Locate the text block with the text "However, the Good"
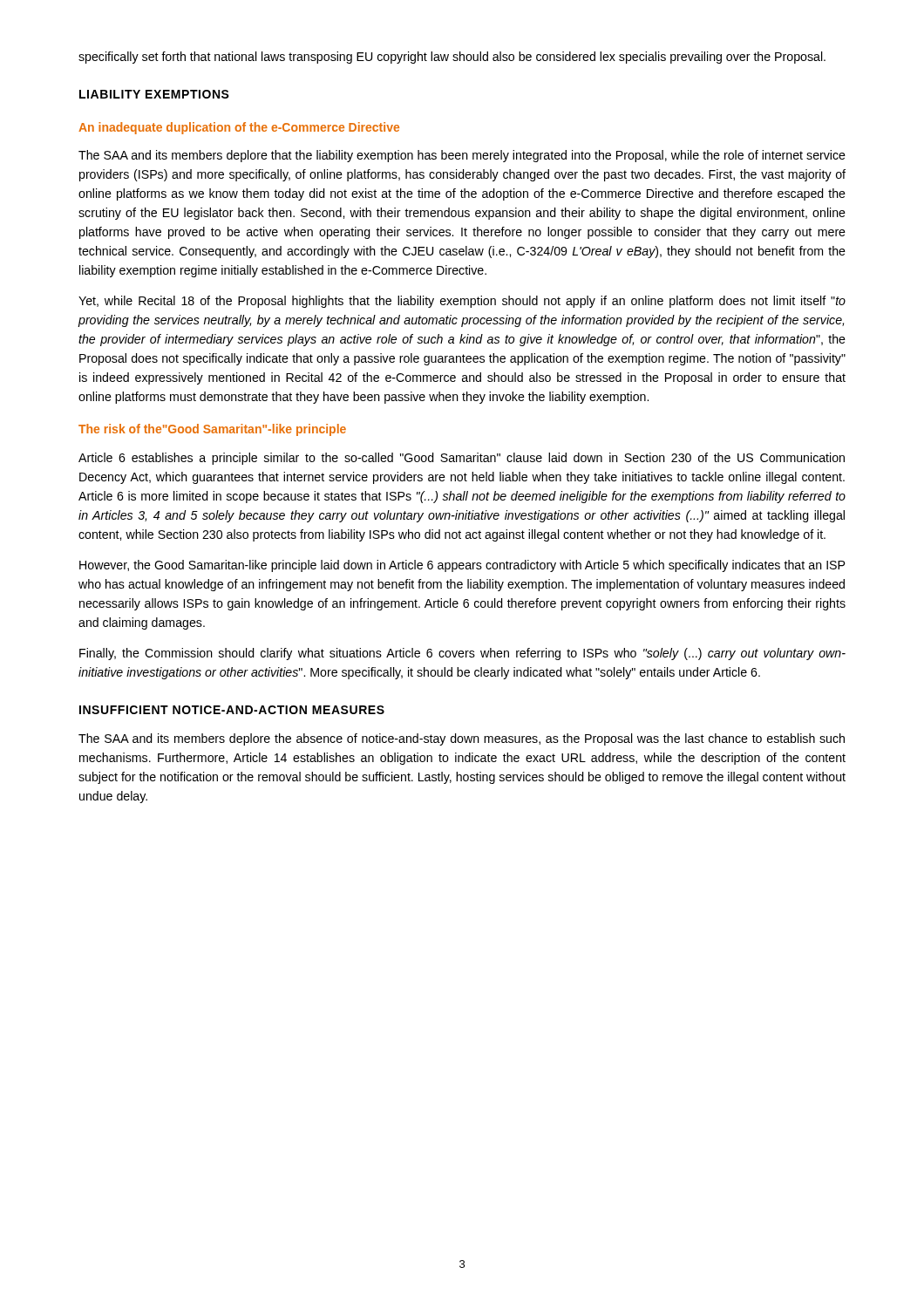 click(462, 594)
